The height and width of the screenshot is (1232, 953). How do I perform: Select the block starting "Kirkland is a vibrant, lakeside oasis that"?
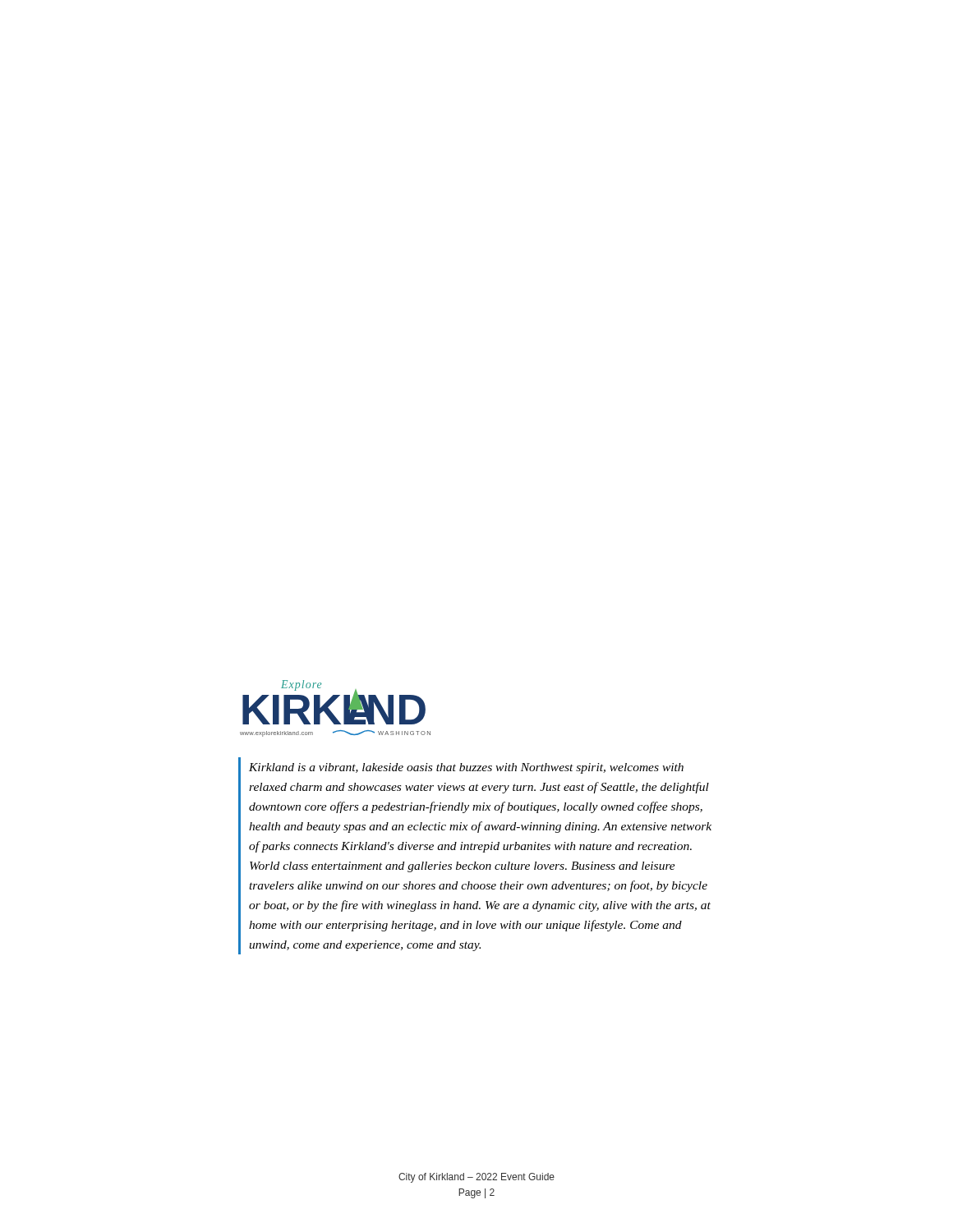[x=476, y=856]
